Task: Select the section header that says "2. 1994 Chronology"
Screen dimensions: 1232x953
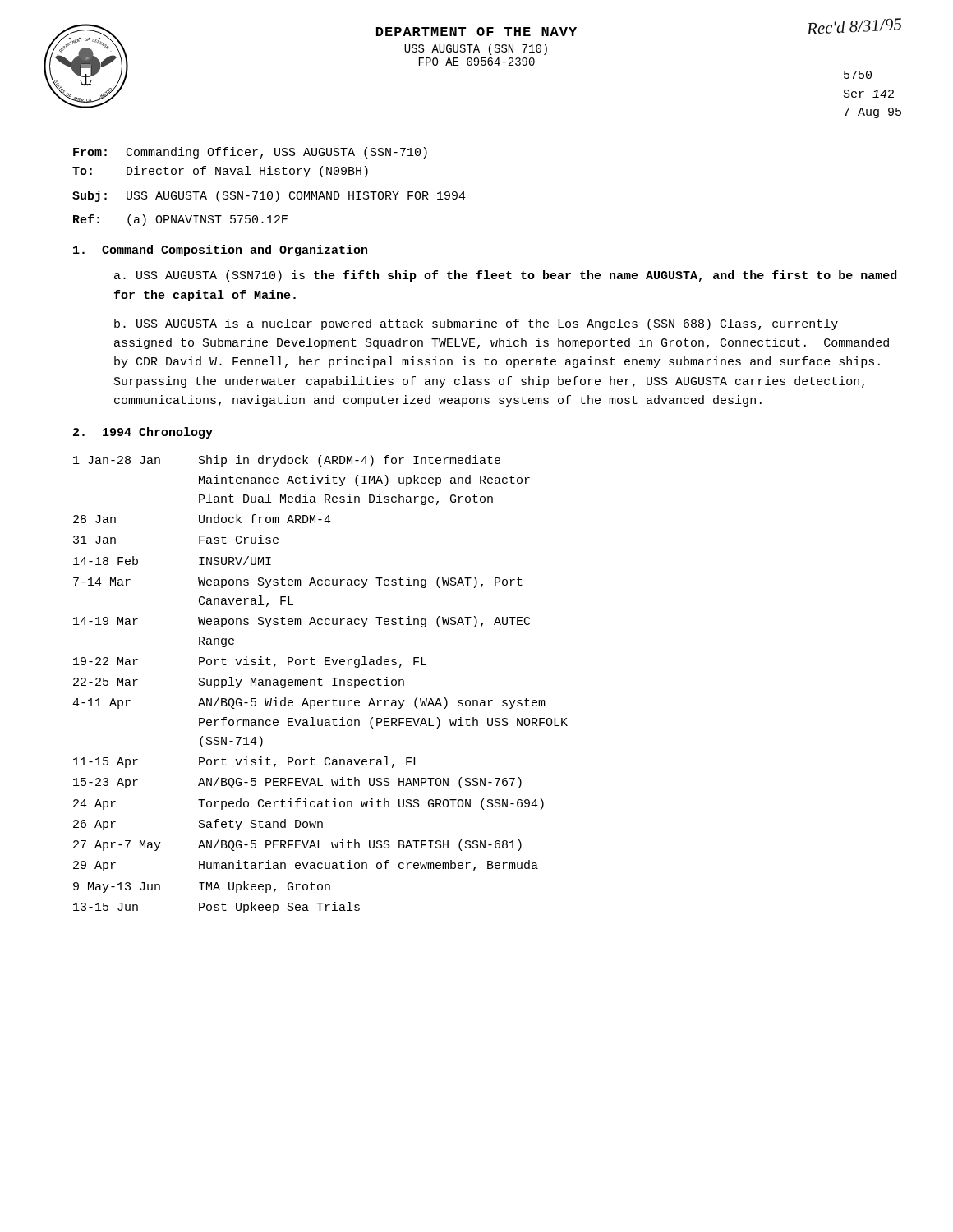Action: tap(143, 433)
